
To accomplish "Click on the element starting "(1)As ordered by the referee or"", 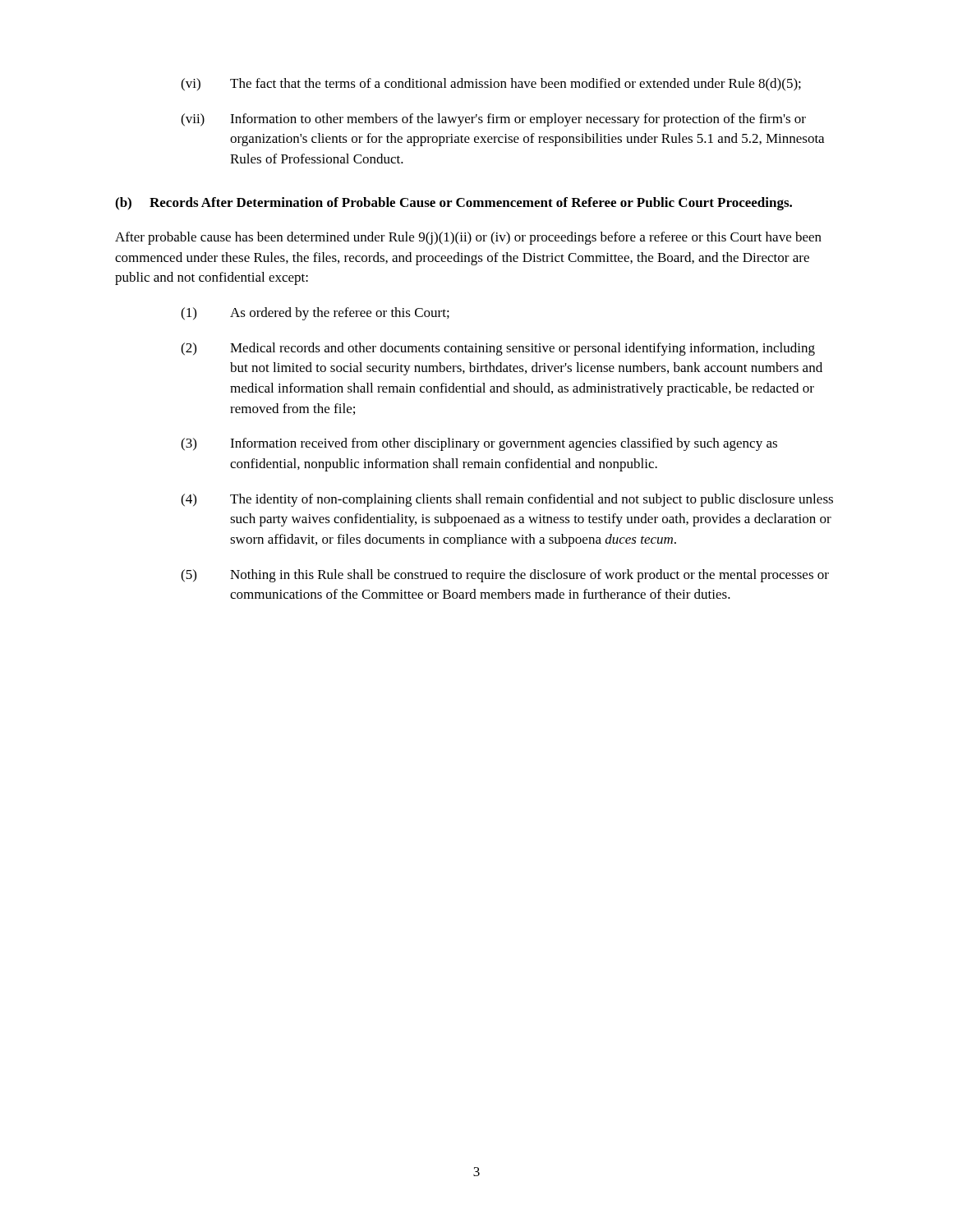I will click(315, 314).
